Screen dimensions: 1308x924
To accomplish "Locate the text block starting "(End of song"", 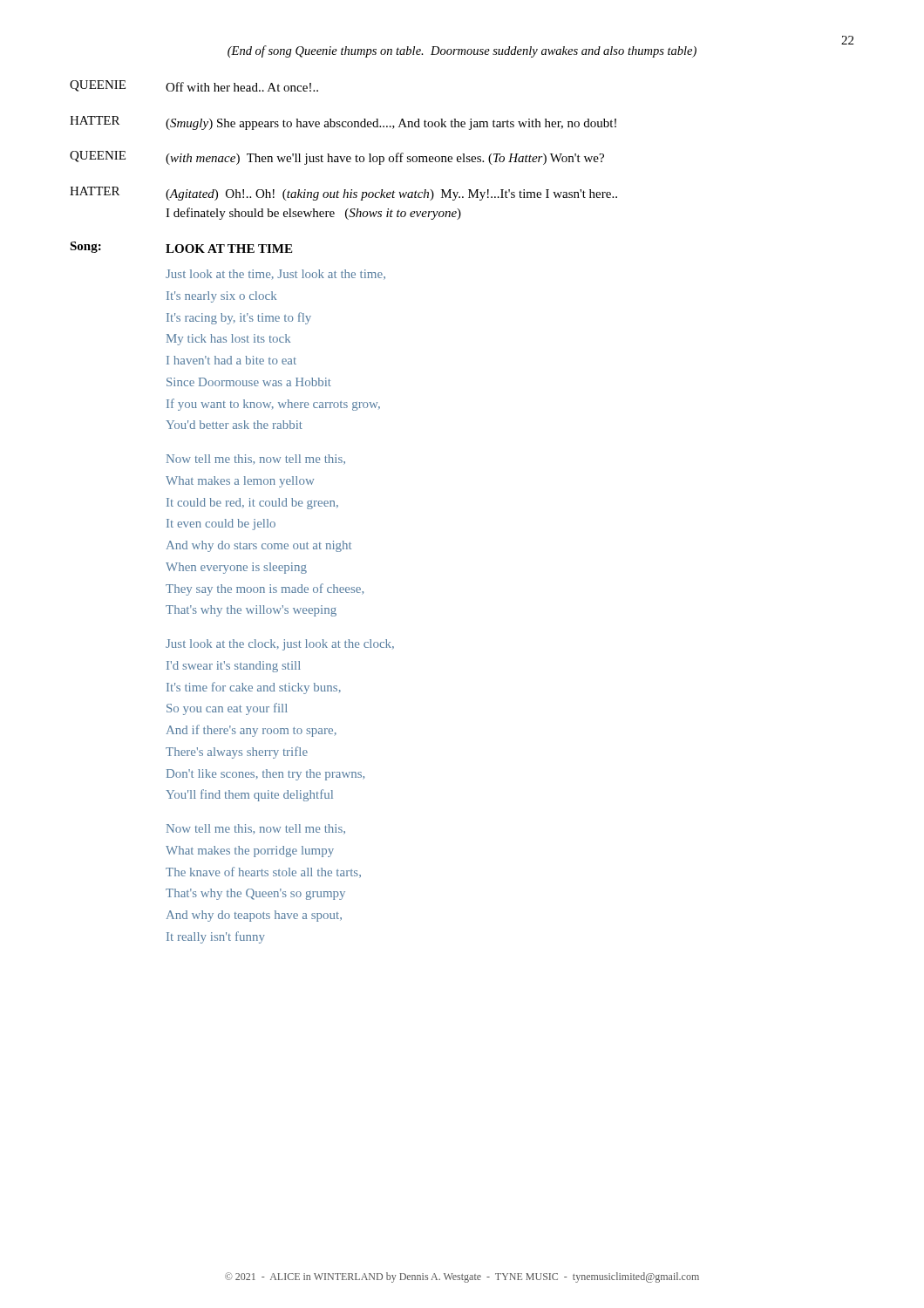I will (x=462, y=51).
